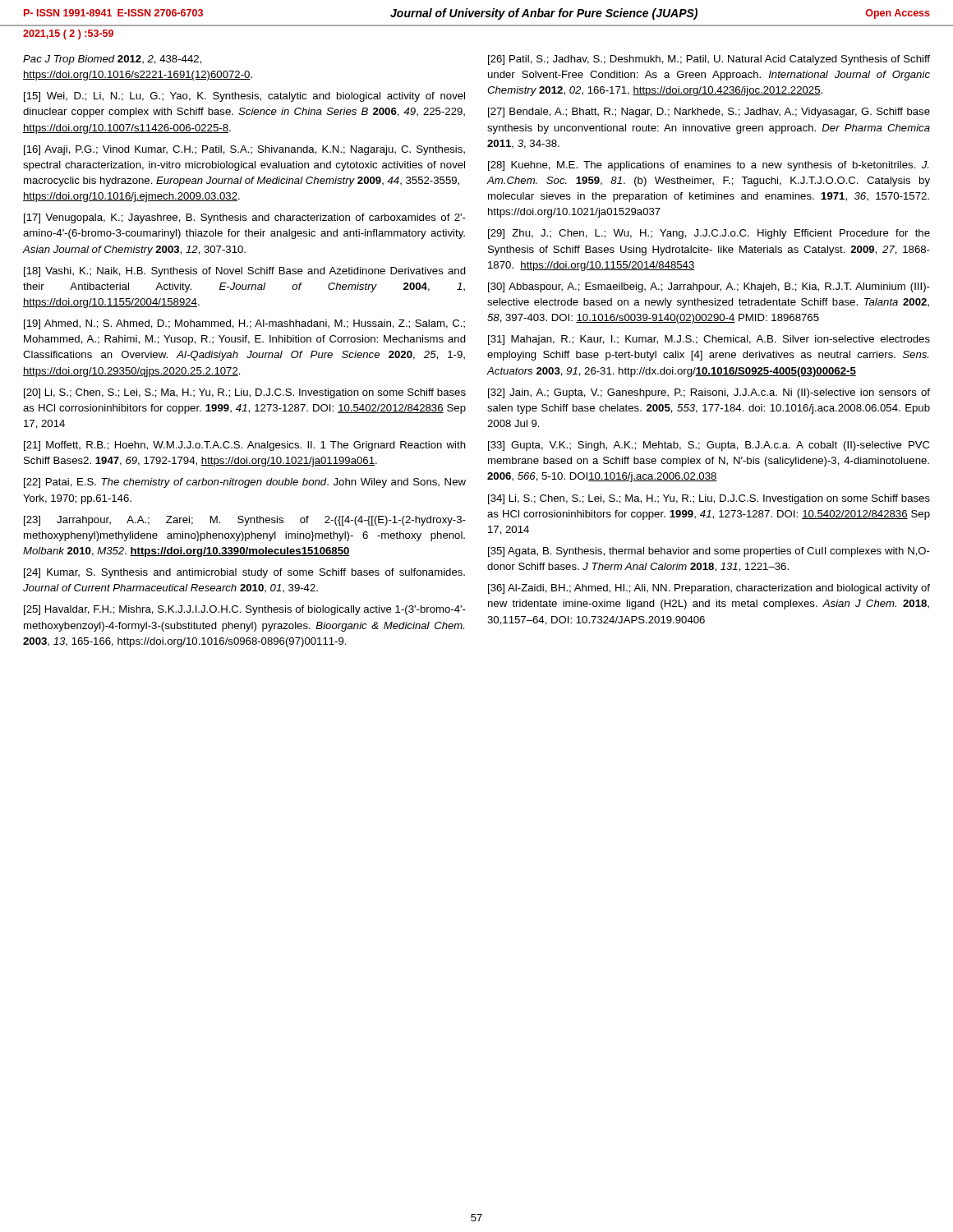953x1232 pixels.
Task: Point to the block beginning "[22] Patai, E.S. The"
Action: [x=244, y=490]
